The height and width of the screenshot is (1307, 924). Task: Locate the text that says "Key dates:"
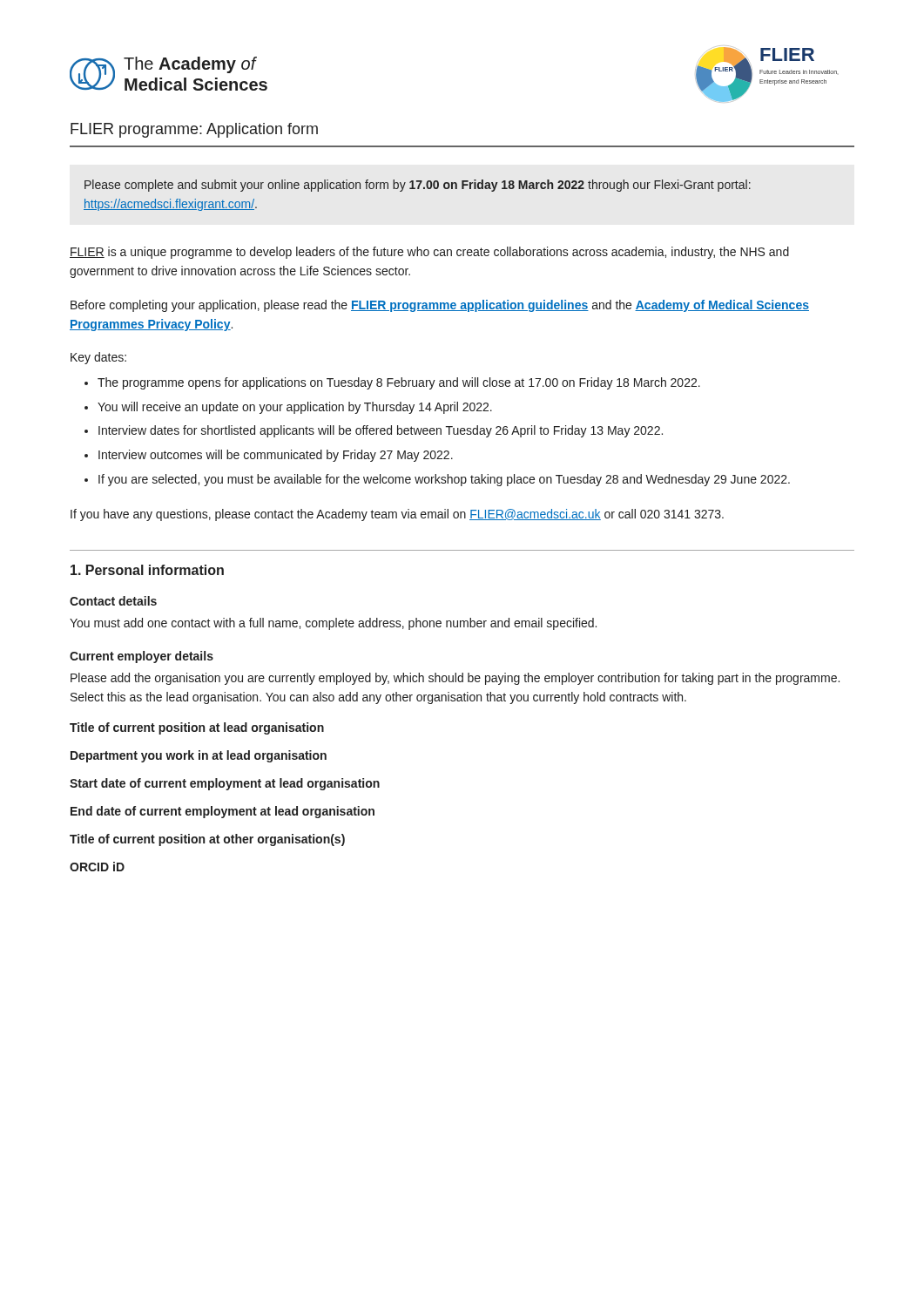coord(98,358)
